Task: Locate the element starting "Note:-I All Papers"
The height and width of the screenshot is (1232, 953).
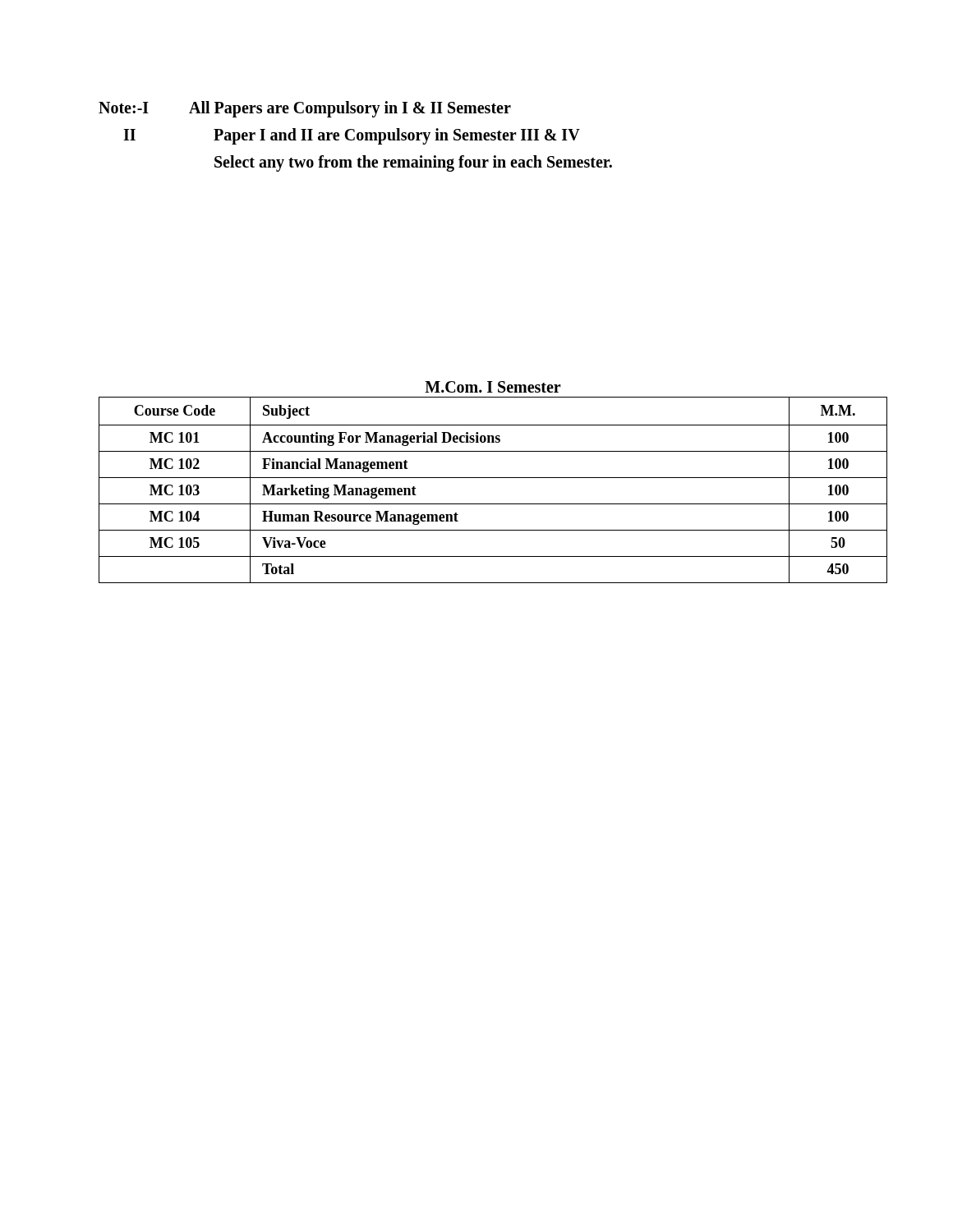Action: (x=493, y=135)
